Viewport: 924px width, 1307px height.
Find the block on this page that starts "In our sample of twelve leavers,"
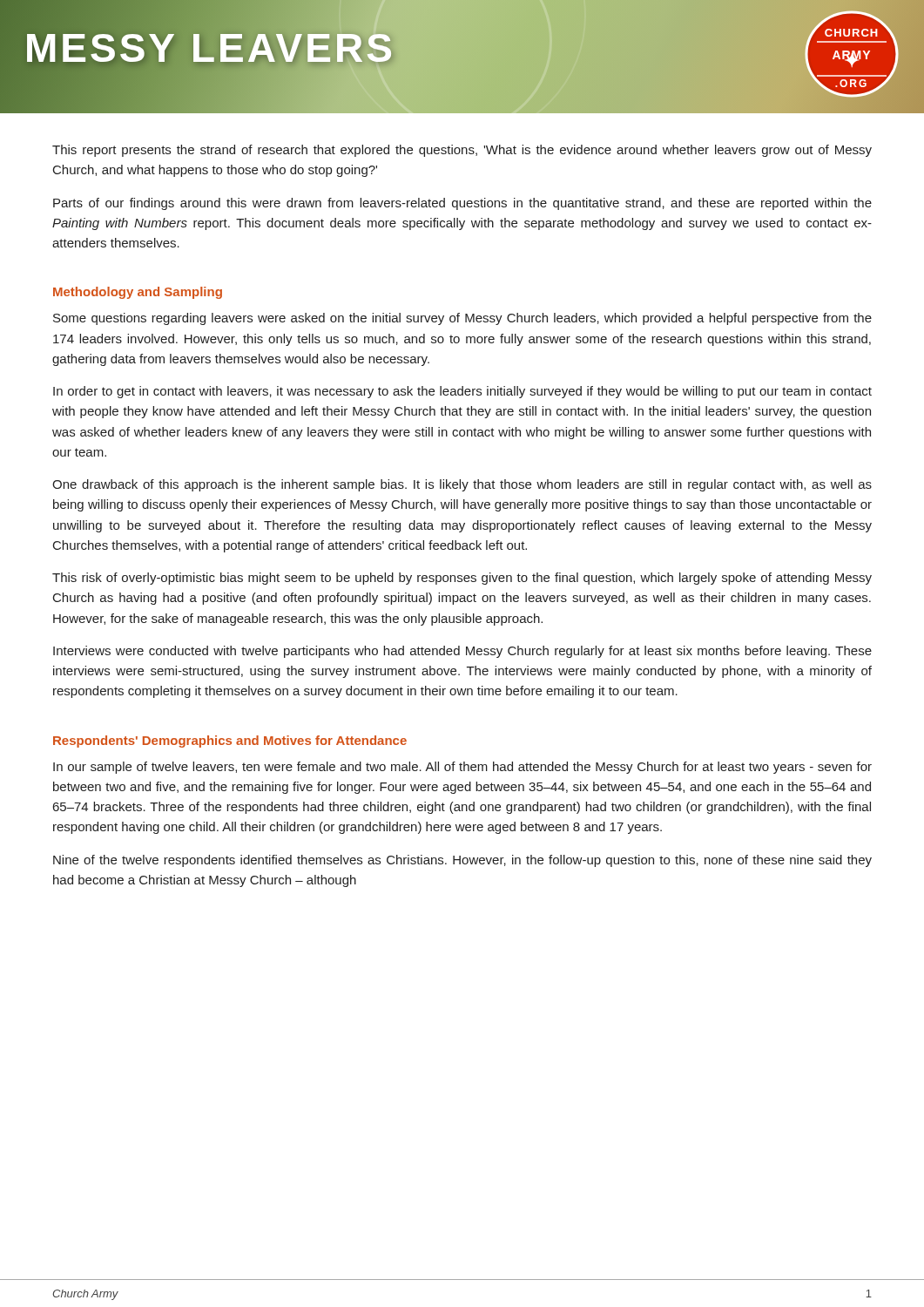click(x=462, y=796)
